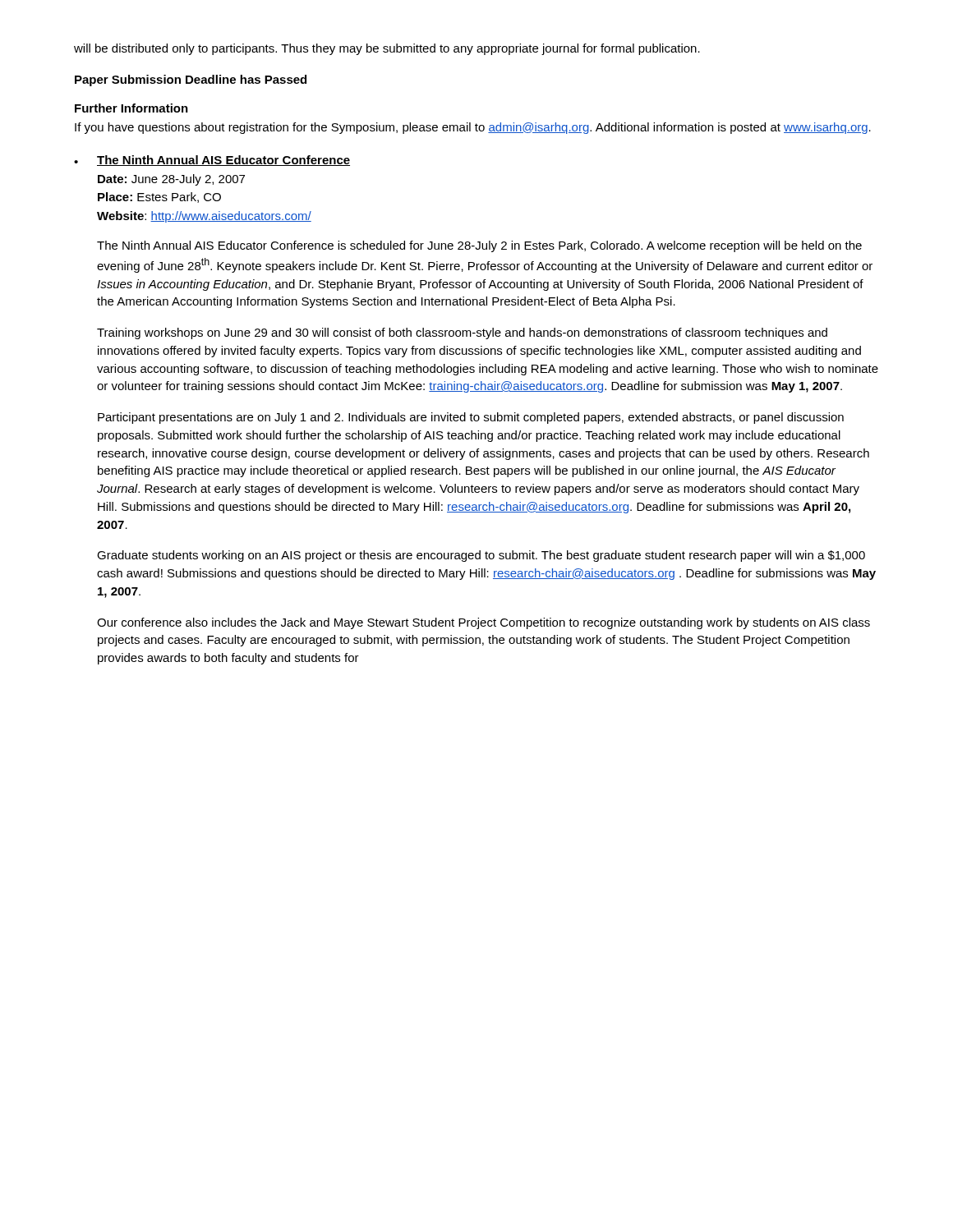Select the text block starting "Training workshops on June"
This screenshot has height=1232, width=953.
point(488,359)
